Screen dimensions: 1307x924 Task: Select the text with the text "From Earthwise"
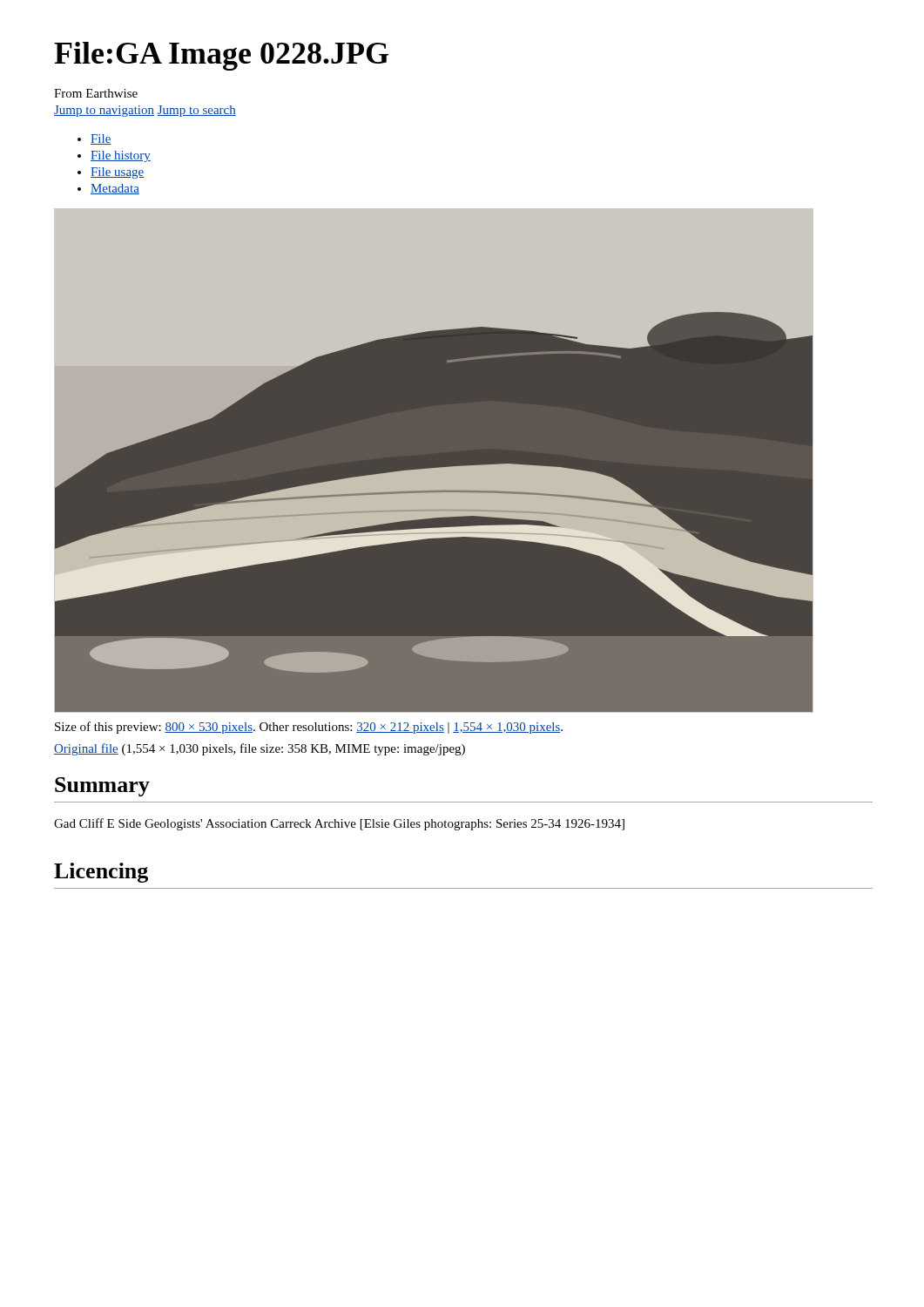coord(96,93)
